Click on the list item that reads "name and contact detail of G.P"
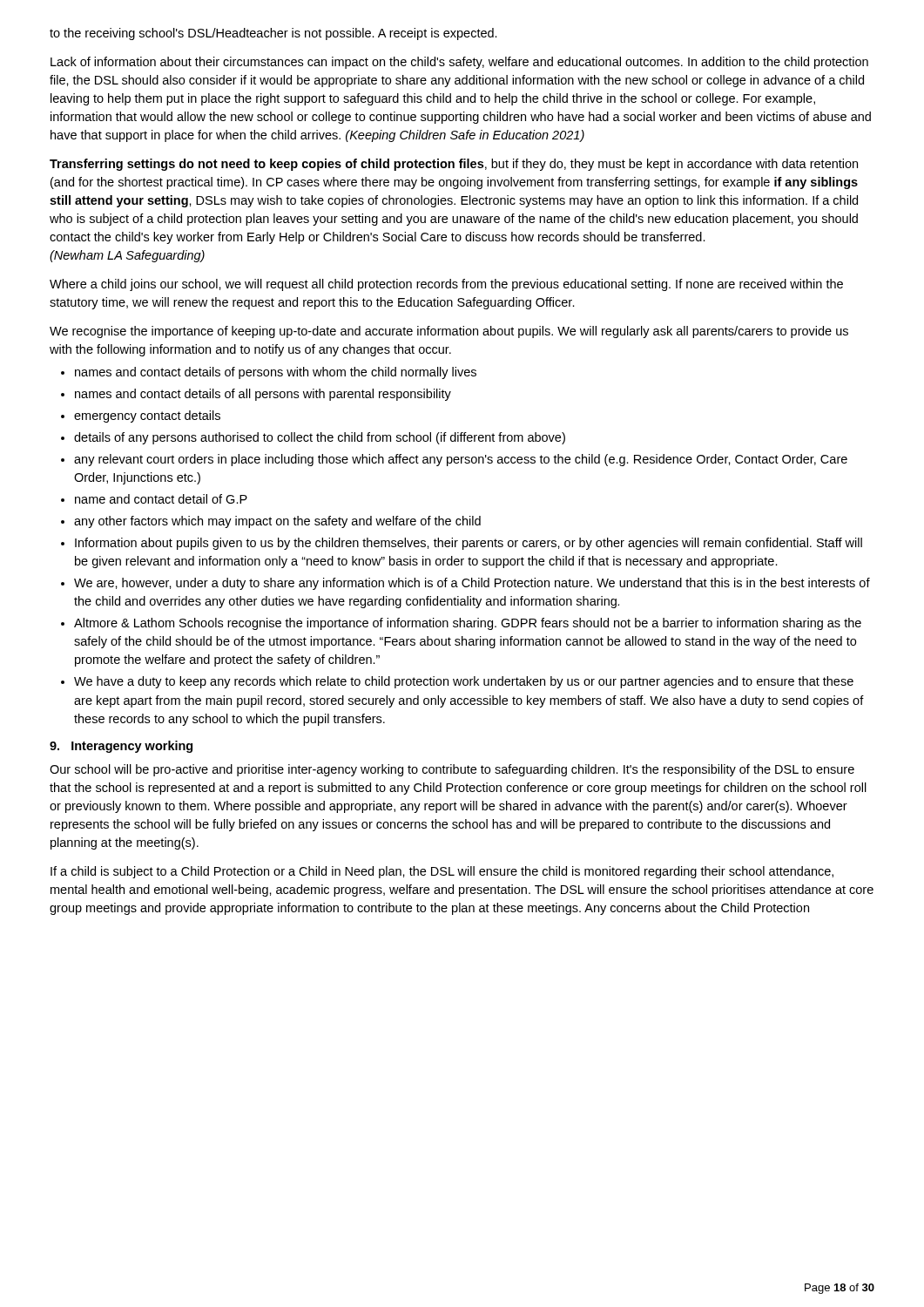Viewport: 924px width, 1307px height. coord(161,500)
